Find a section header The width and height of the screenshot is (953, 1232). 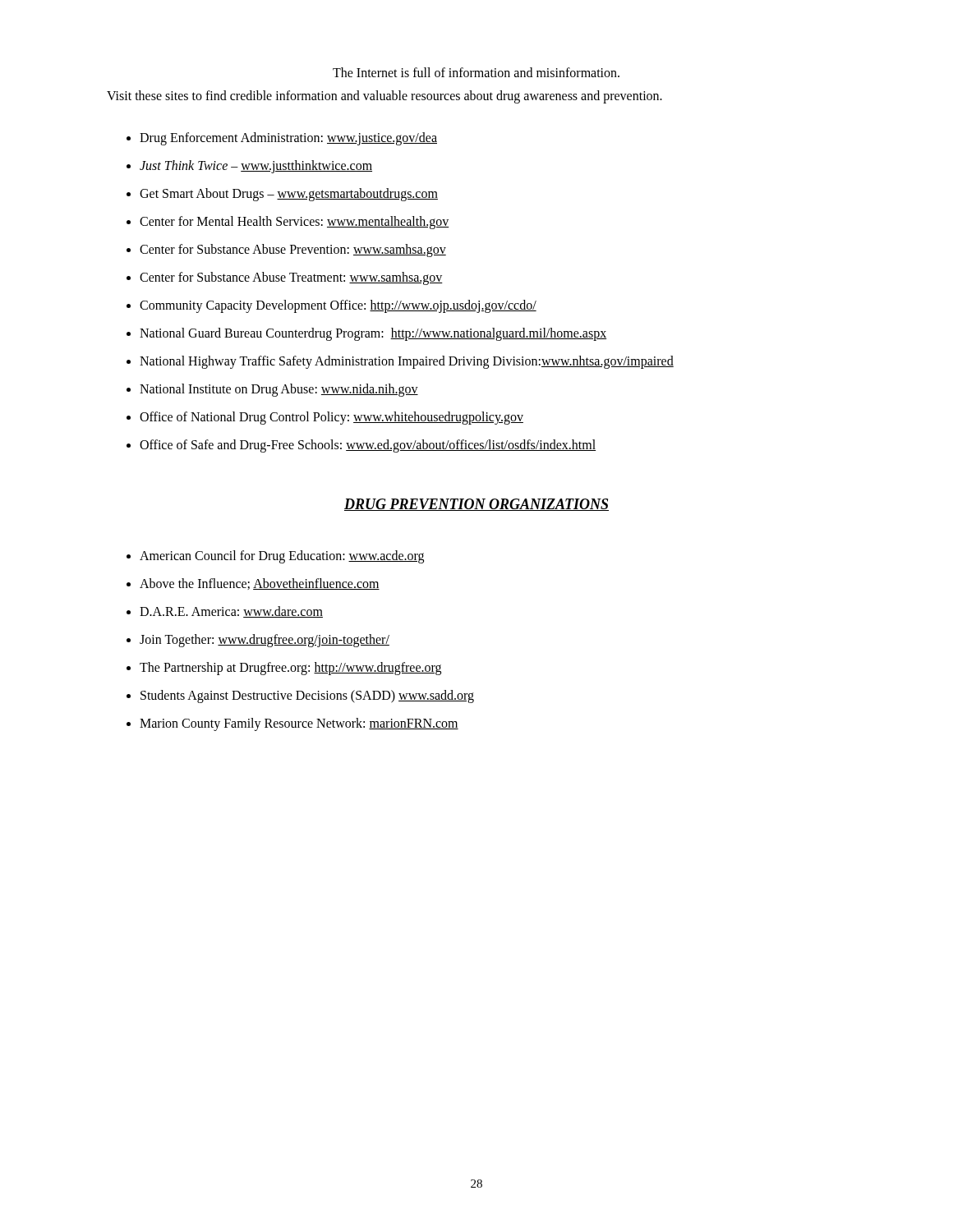476,504
